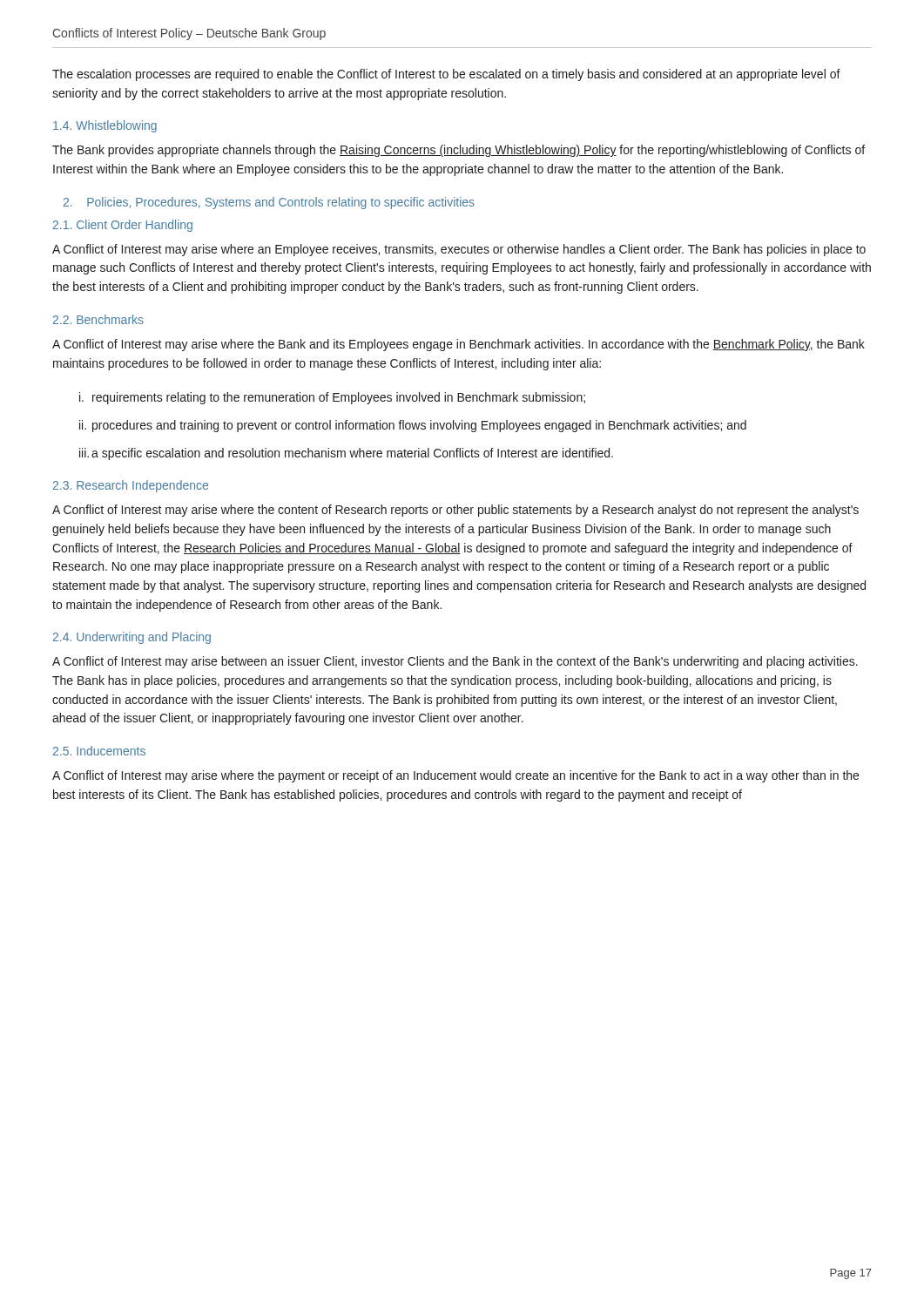Point to the section header beginning "2.4. Underwriting and"
This screenshot has height=1307, width=924.
132,637
